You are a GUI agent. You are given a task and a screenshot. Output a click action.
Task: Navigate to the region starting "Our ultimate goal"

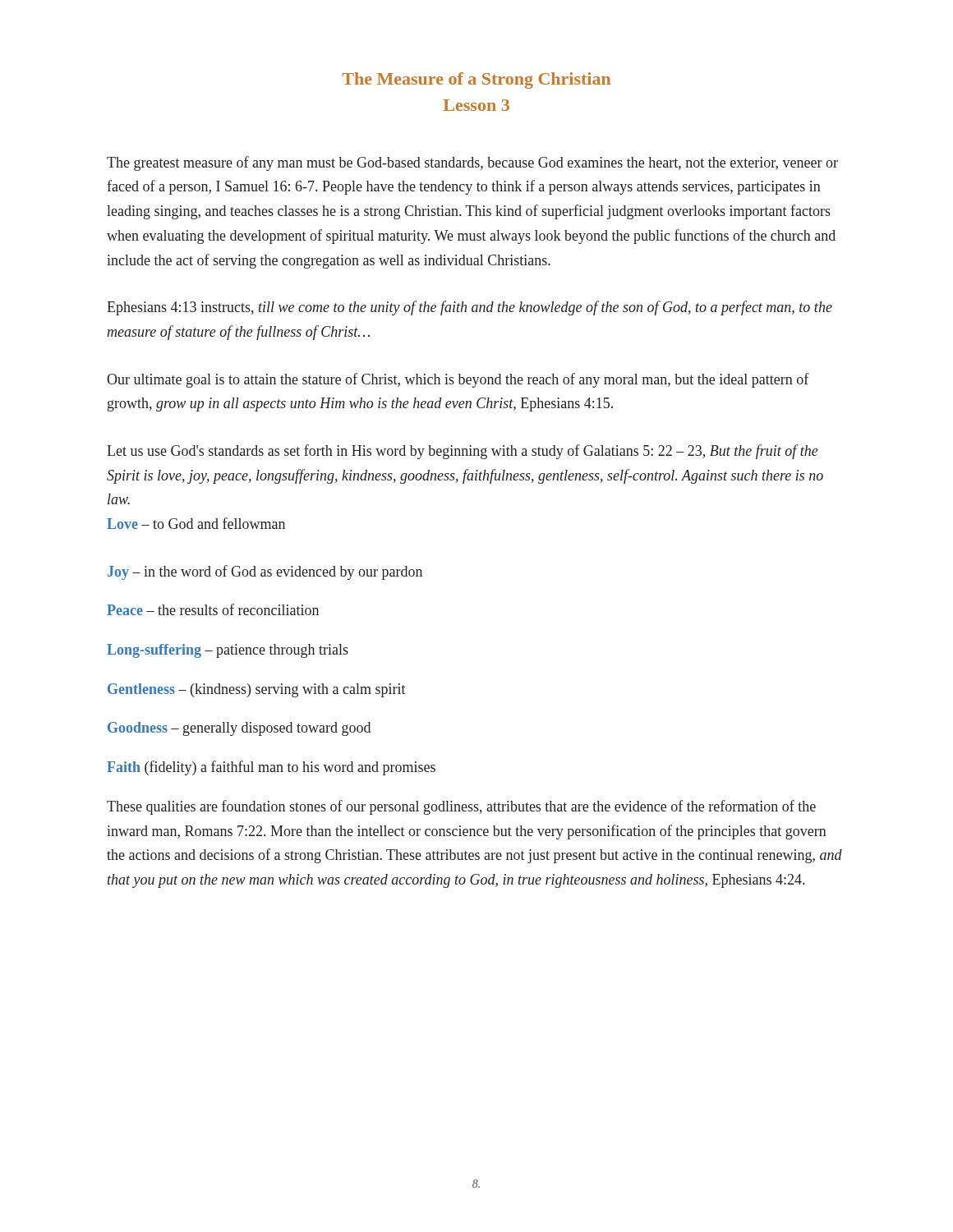(x=458, y=391)
